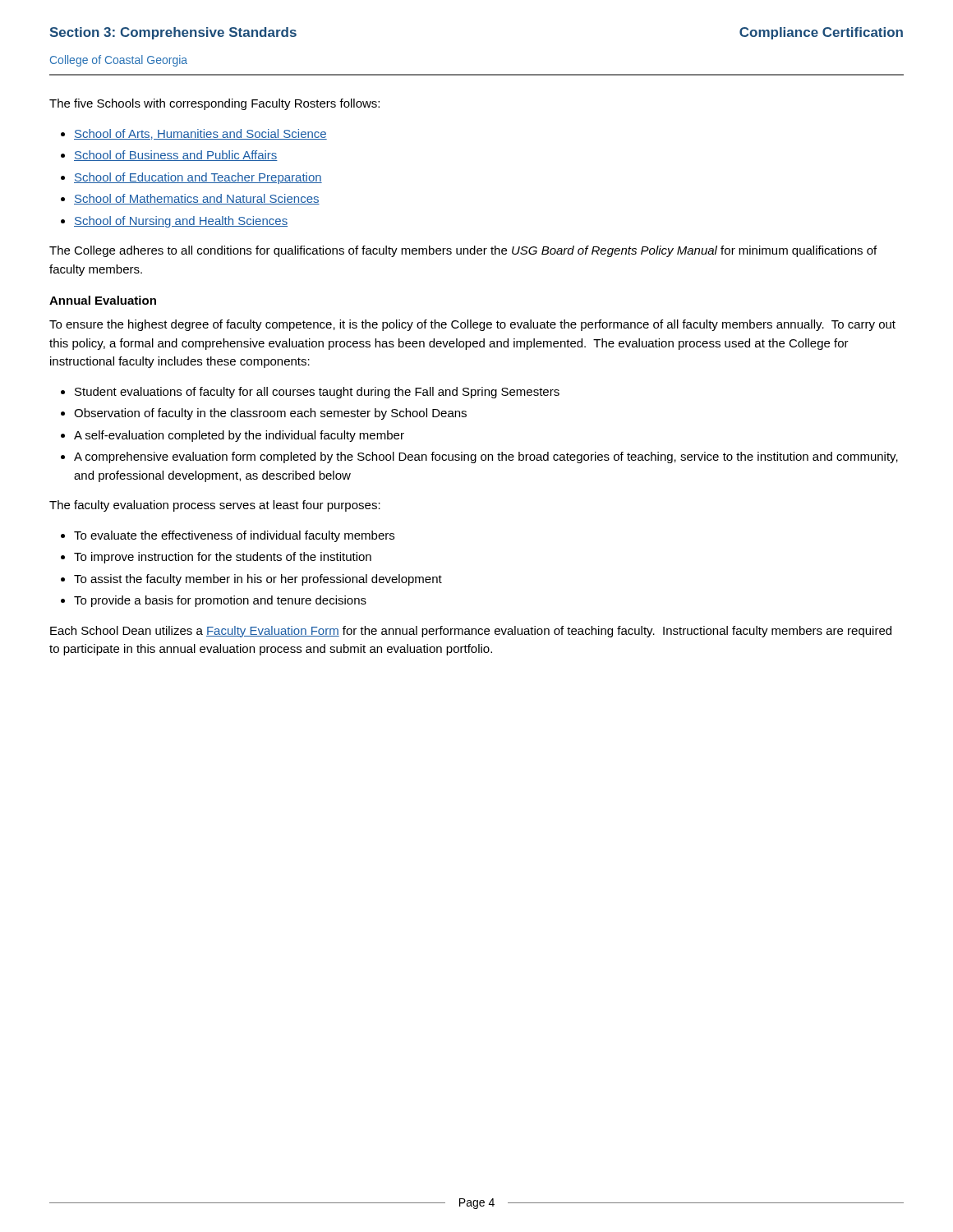Locate the text starting "School of Mathematics and Natural Sciences"
The width and height of the screenshot is (953, 1232).
coord(197,198)
